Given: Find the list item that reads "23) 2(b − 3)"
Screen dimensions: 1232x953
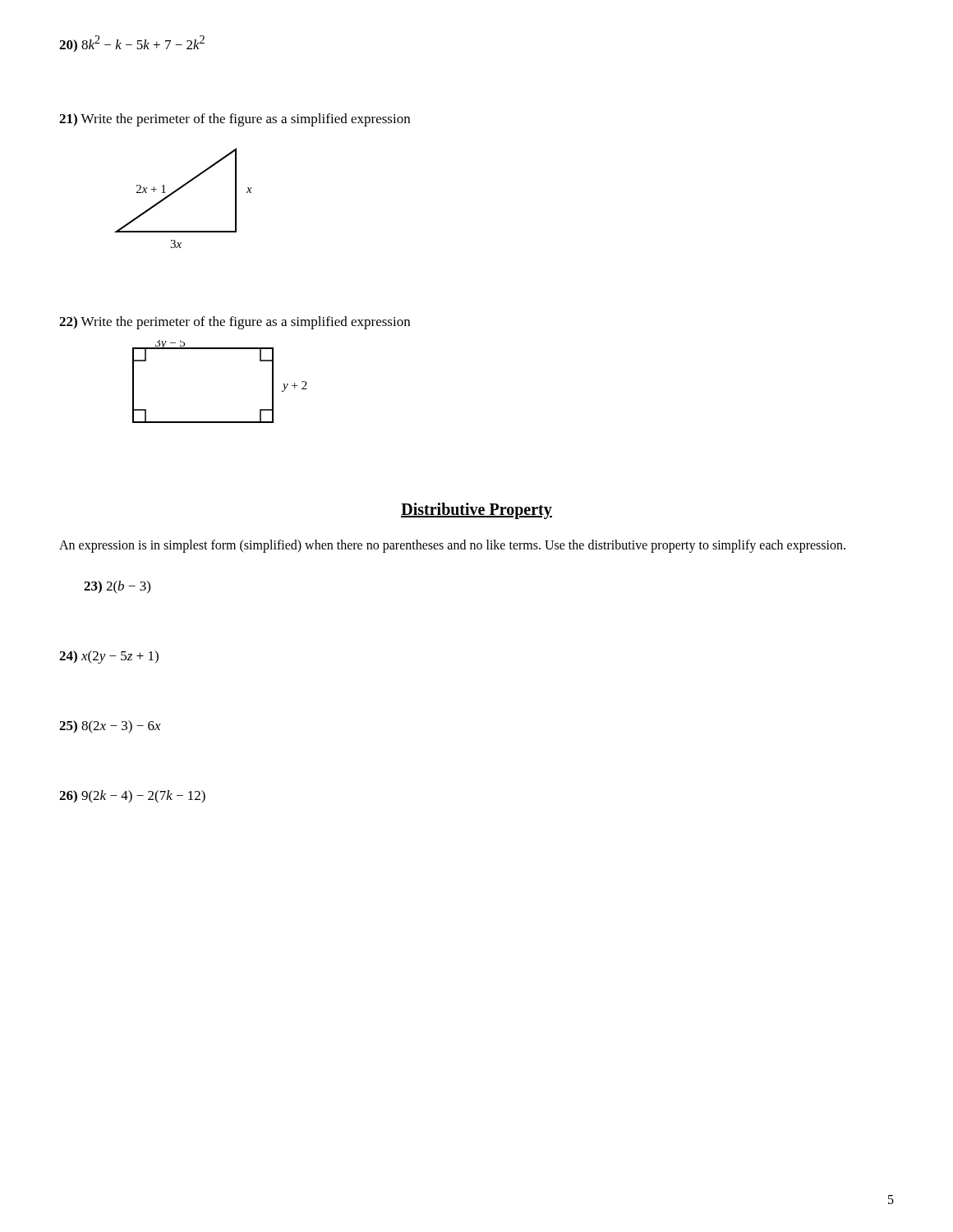Looking at the screenshot, I should pos(117,586).
